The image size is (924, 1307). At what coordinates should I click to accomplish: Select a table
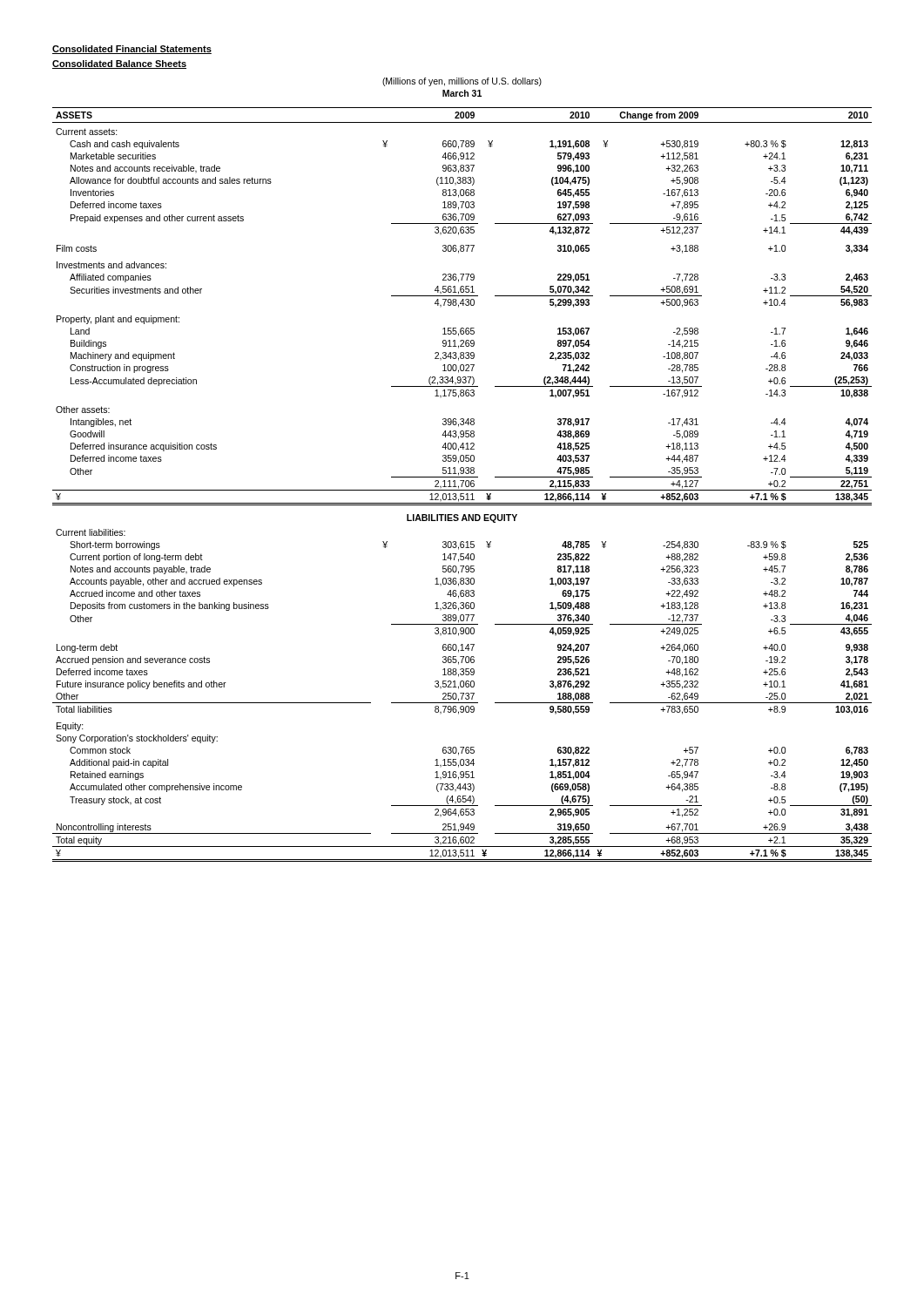click(x=462, y=469)
